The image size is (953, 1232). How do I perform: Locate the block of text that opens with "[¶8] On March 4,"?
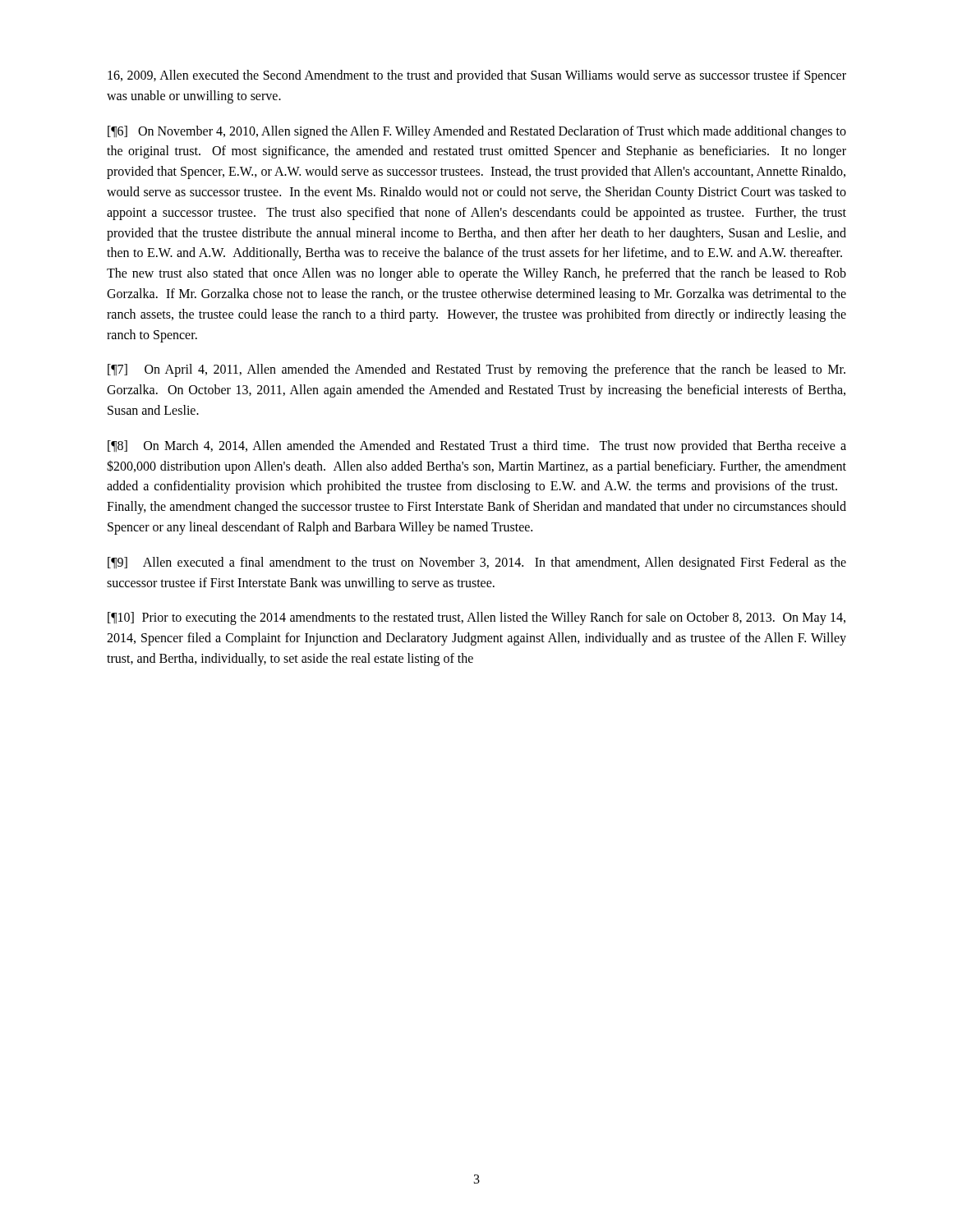(x=476, y=486)
